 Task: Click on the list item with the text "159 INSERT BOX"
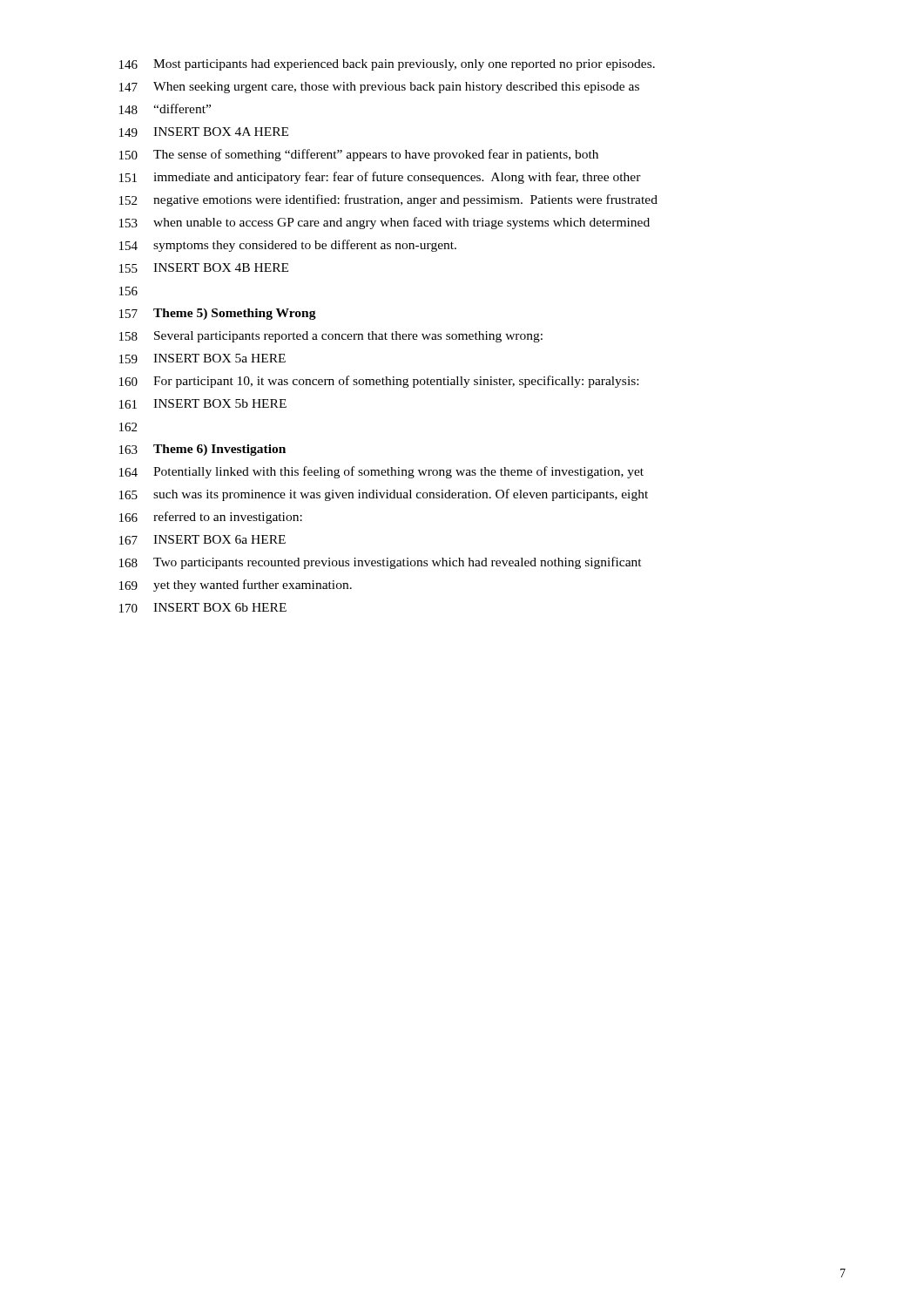202,359
